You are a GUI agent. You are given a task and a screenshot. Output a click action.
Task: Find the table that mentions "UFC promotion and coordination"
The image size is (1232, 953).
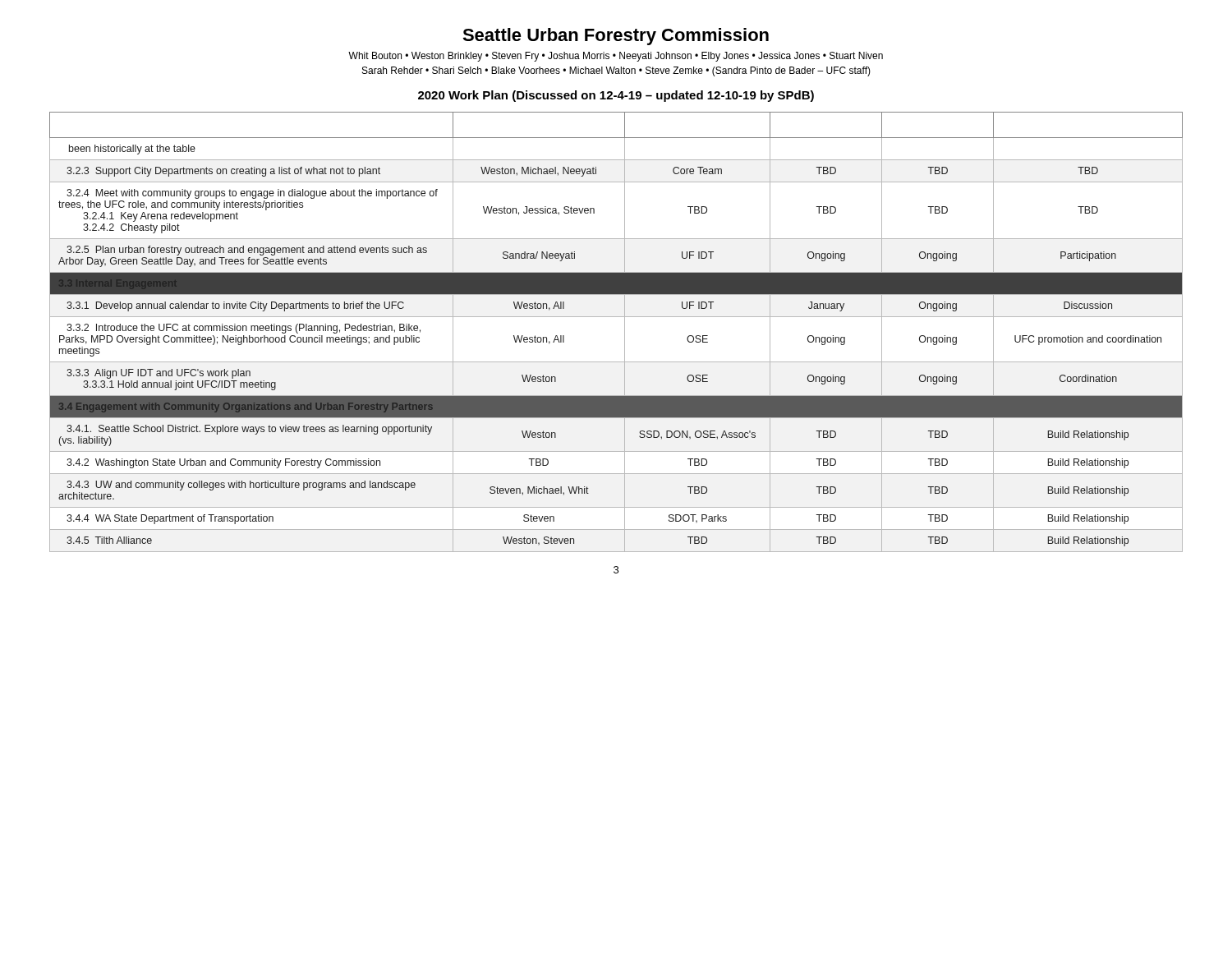pyautogui.click(x=616, y=332)
